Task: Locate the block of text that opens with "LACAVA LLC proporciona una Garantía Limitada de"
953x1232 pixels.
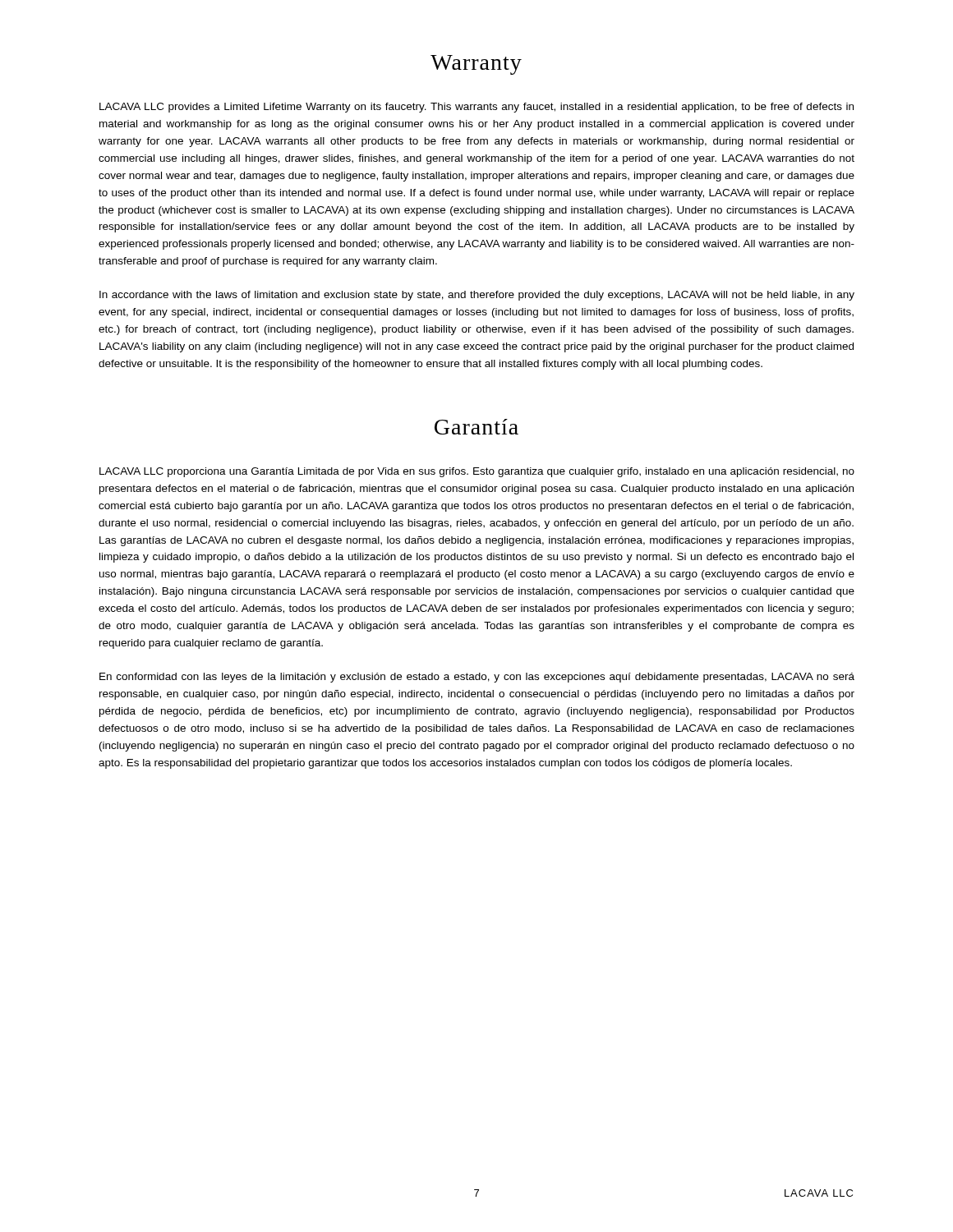Action: [x=476, y=557]
